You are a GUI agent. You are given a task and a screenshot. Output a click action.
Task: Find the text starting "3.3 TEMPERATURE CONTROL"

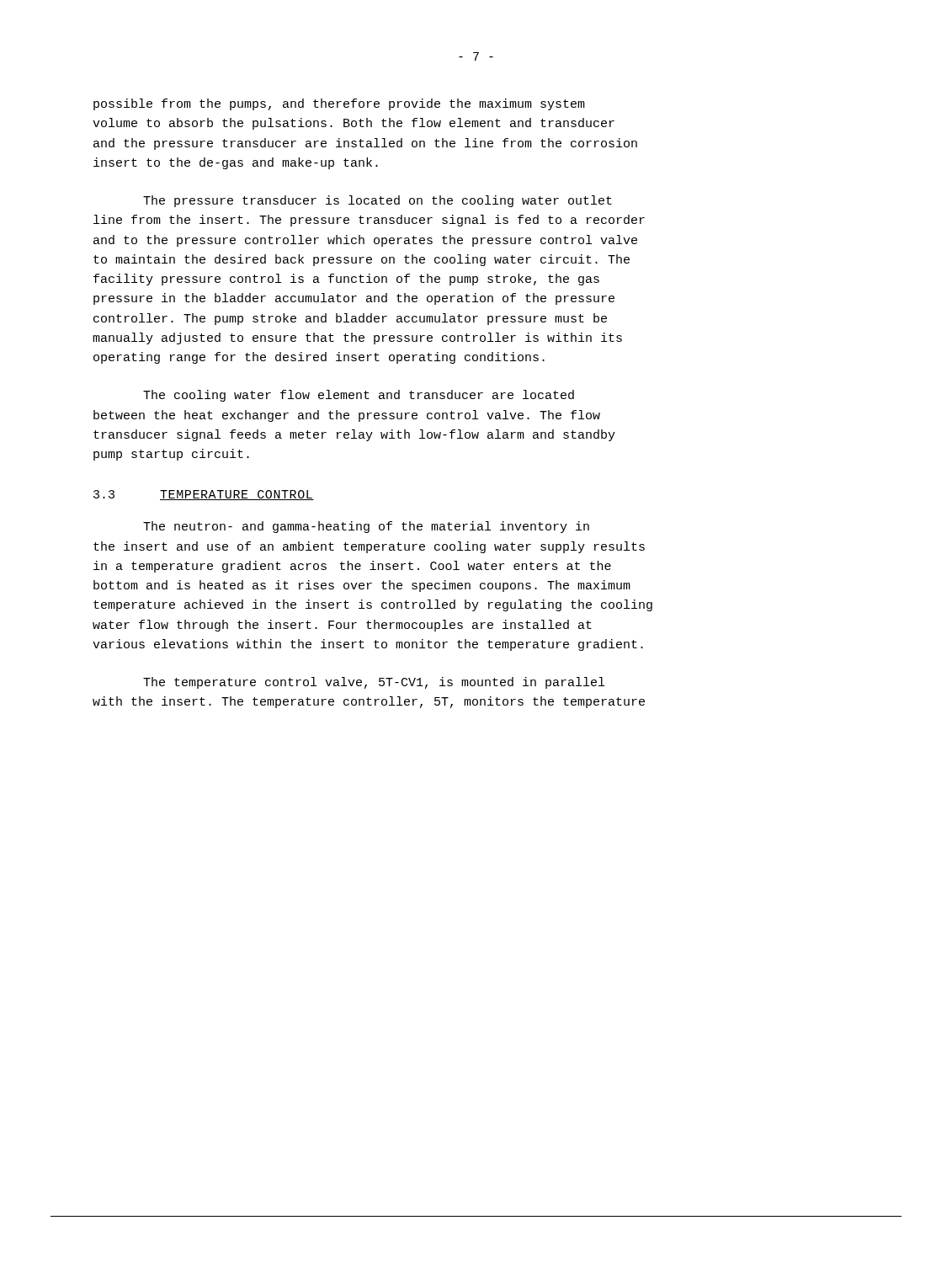[x=203, y=496]
